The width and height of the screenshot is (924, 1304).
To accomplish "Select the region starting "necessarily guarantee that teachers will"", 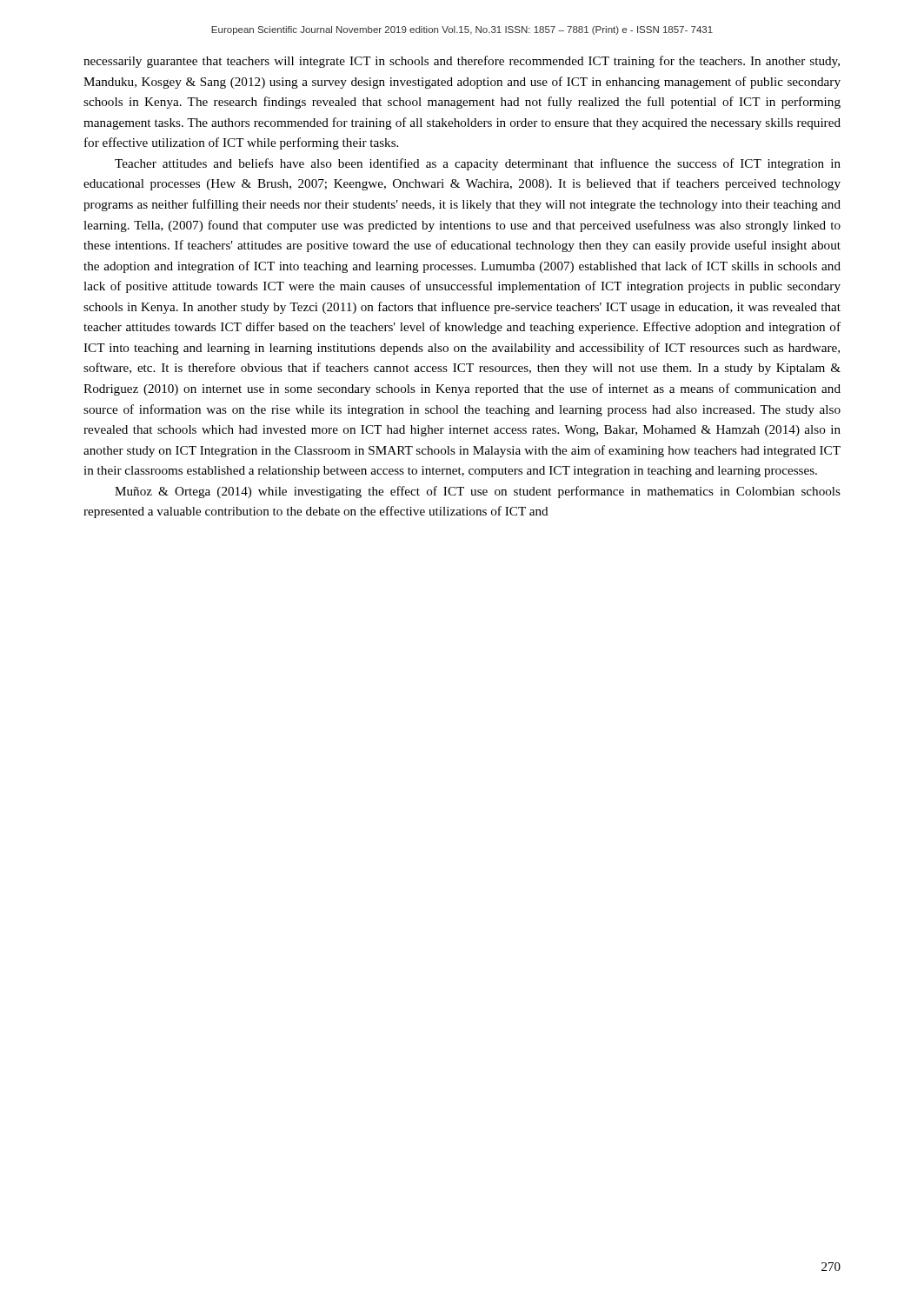I will (x=462, y=102).
